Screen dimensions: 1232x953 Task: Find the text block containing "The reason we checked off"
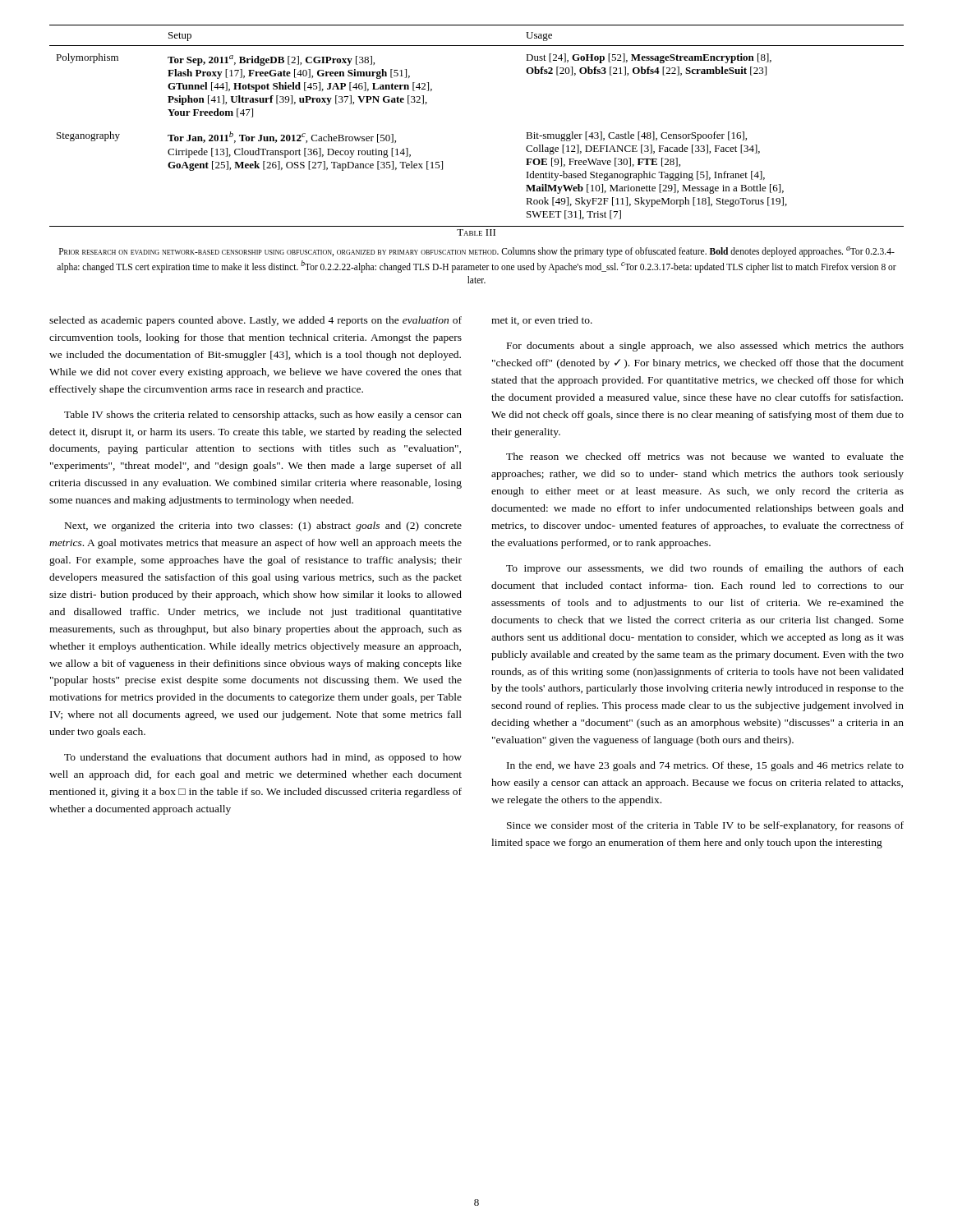click(698, 500)
